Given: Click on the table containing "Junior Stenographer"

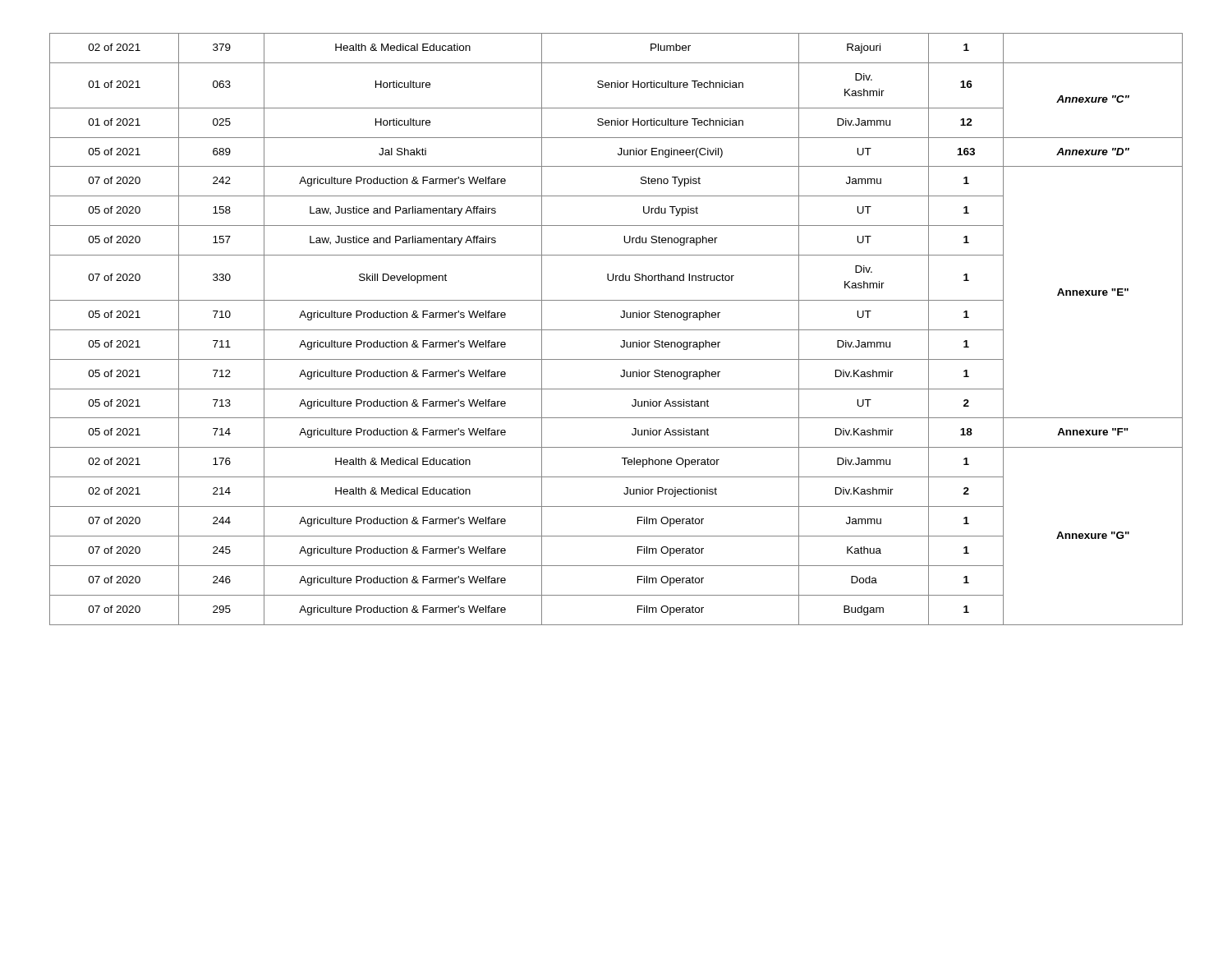Looking at the screenshot, I should click(x=616, y=329).
